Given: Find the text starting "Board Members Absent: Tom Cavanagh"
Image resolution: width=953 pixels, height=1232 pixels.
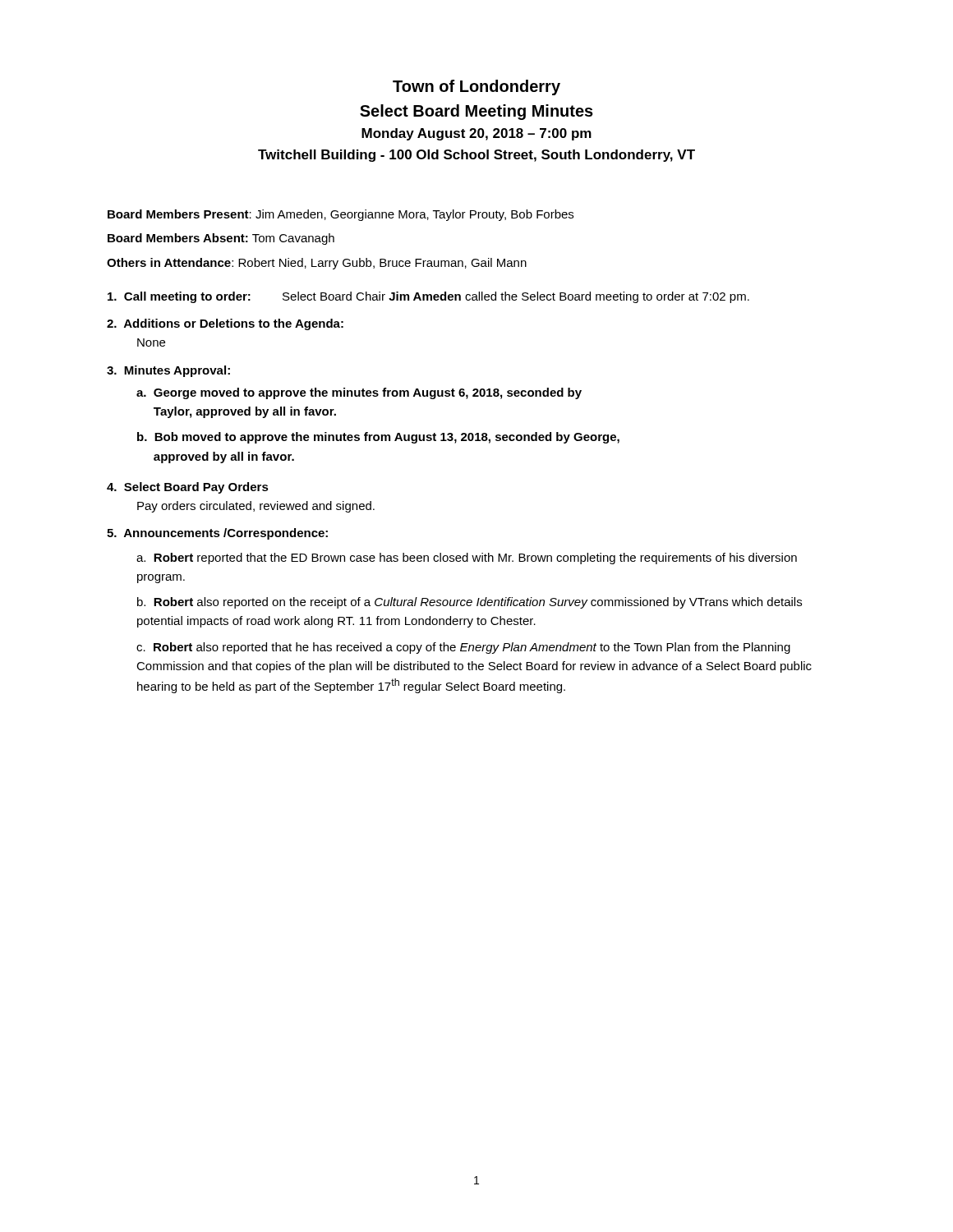Looking at the screenshot, I should (x=221, y=238).
